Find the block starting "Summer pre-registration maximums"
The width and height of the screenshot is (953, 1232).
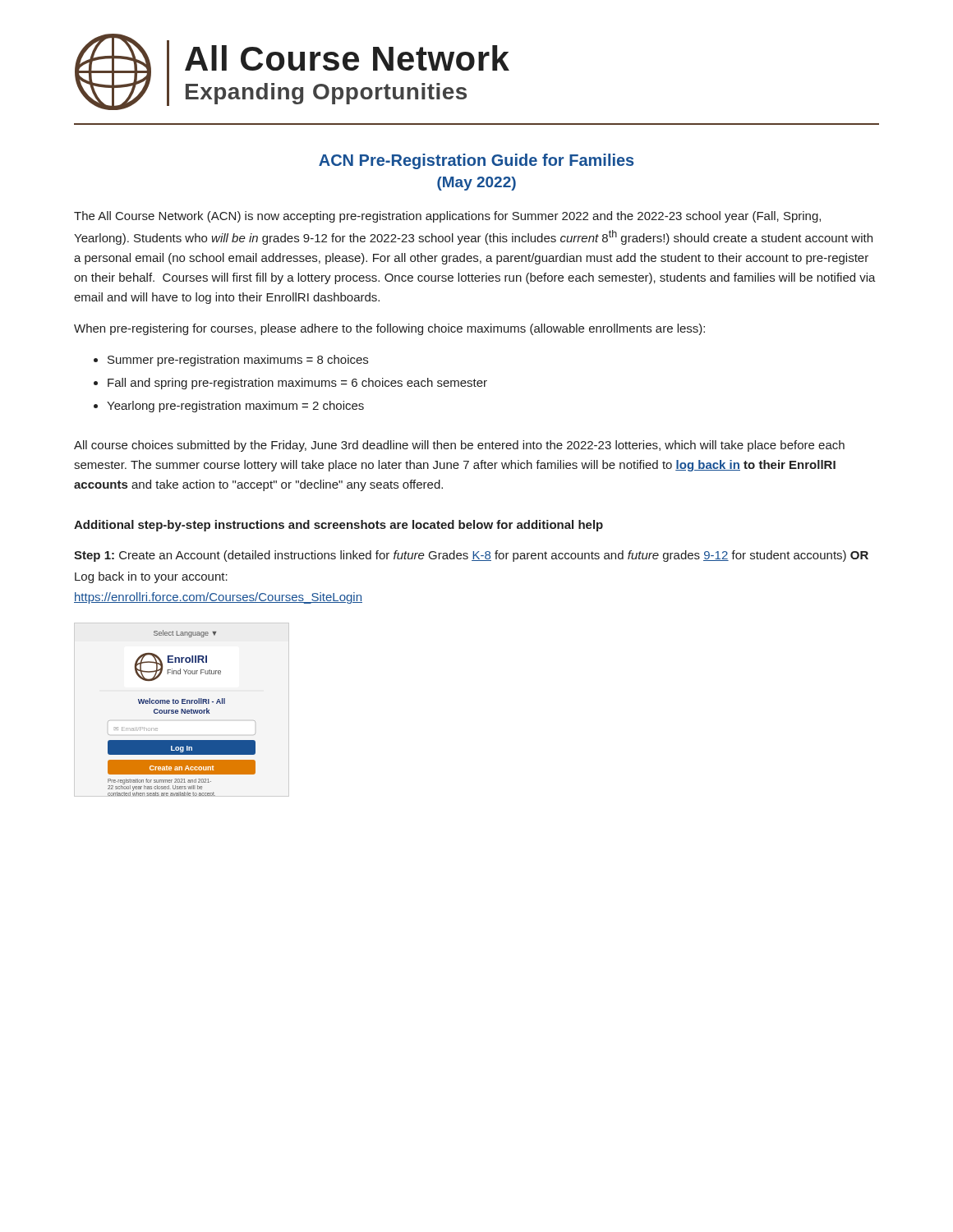coord(238,359)
